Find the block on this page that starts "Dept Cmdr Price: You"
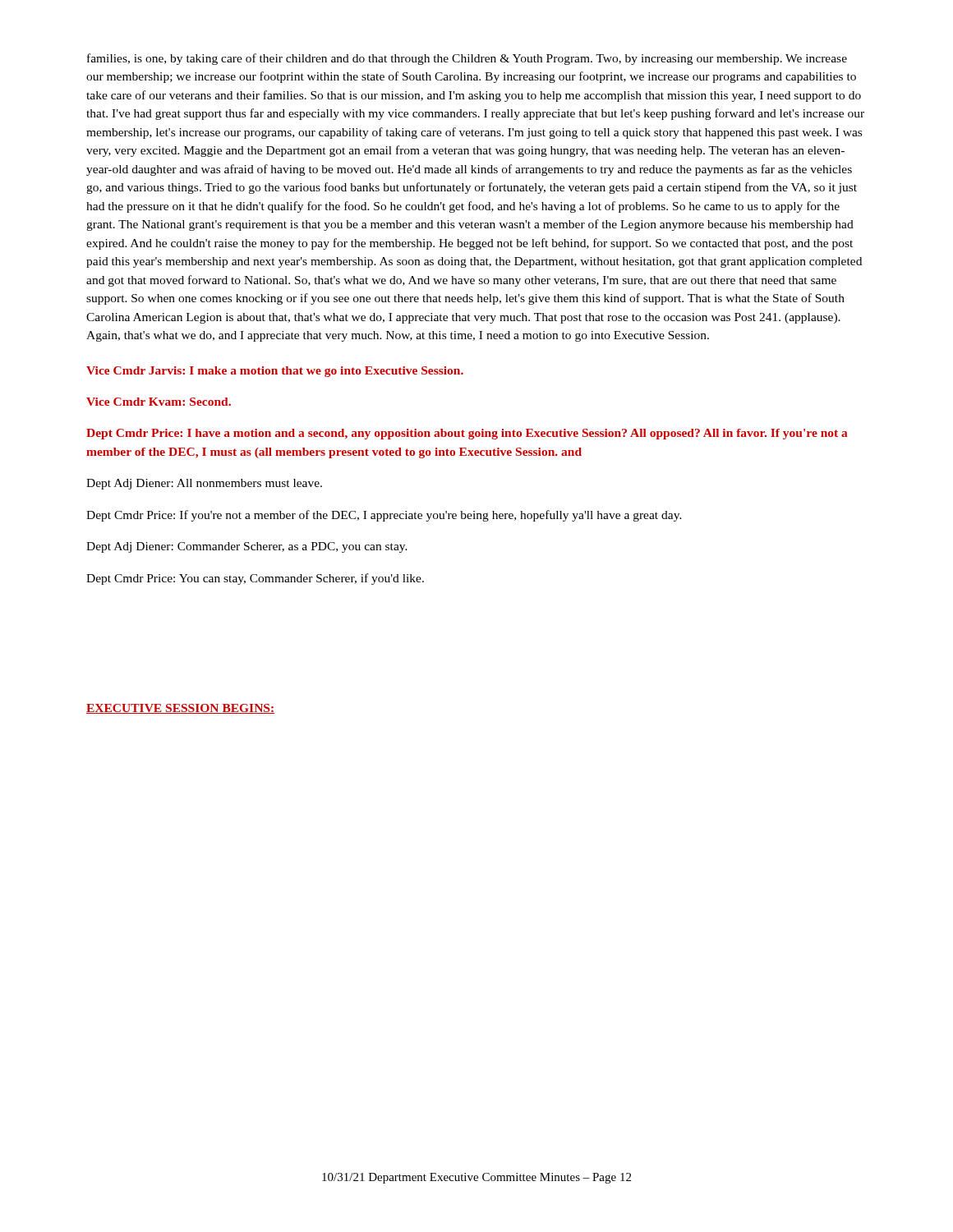This screenshot has width=953, height=1232. pyautogui.click(x=255, y=578)
